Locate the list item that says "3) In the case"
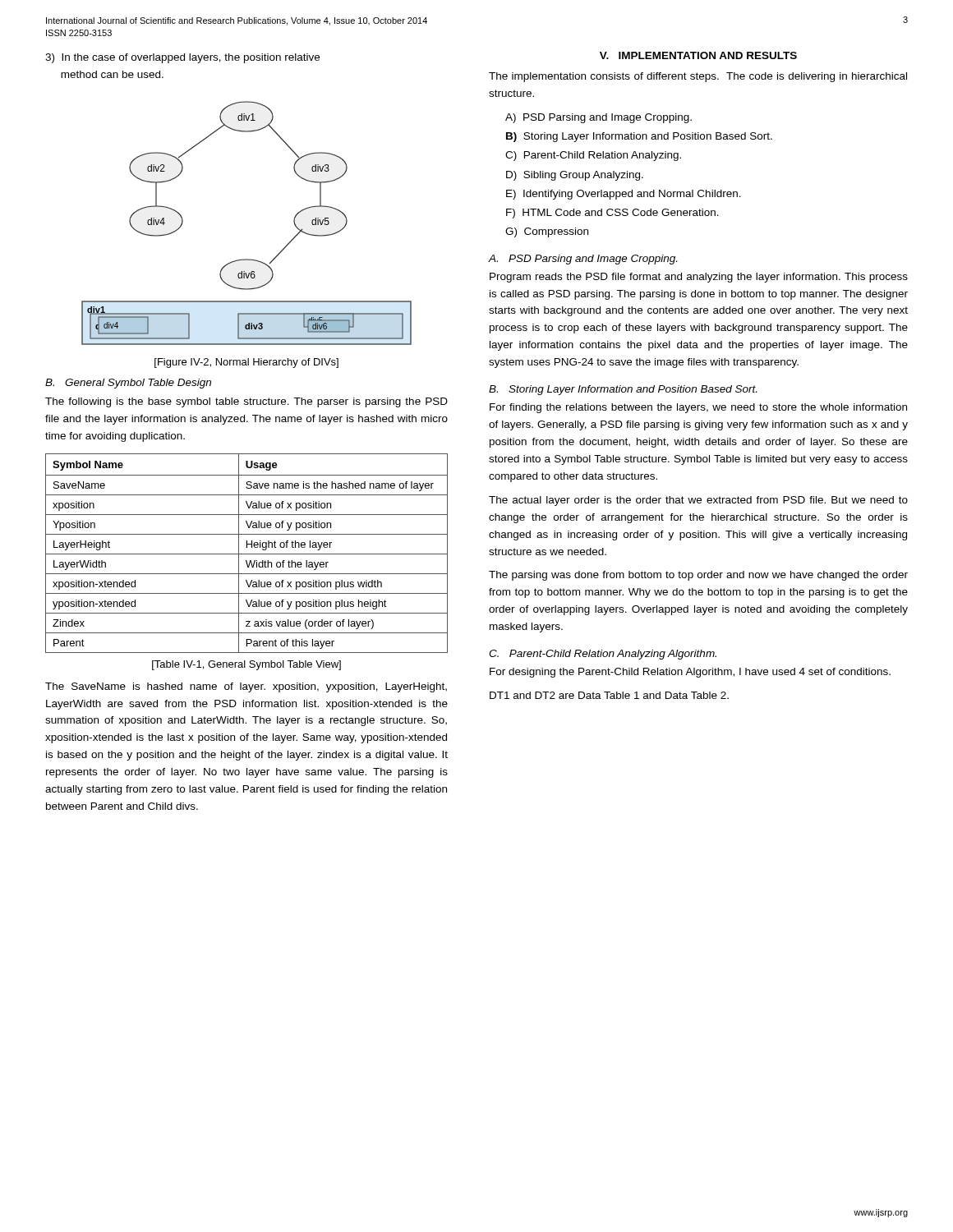Image resolution: width=953 pixels, height=1232 pixels. 183,66
